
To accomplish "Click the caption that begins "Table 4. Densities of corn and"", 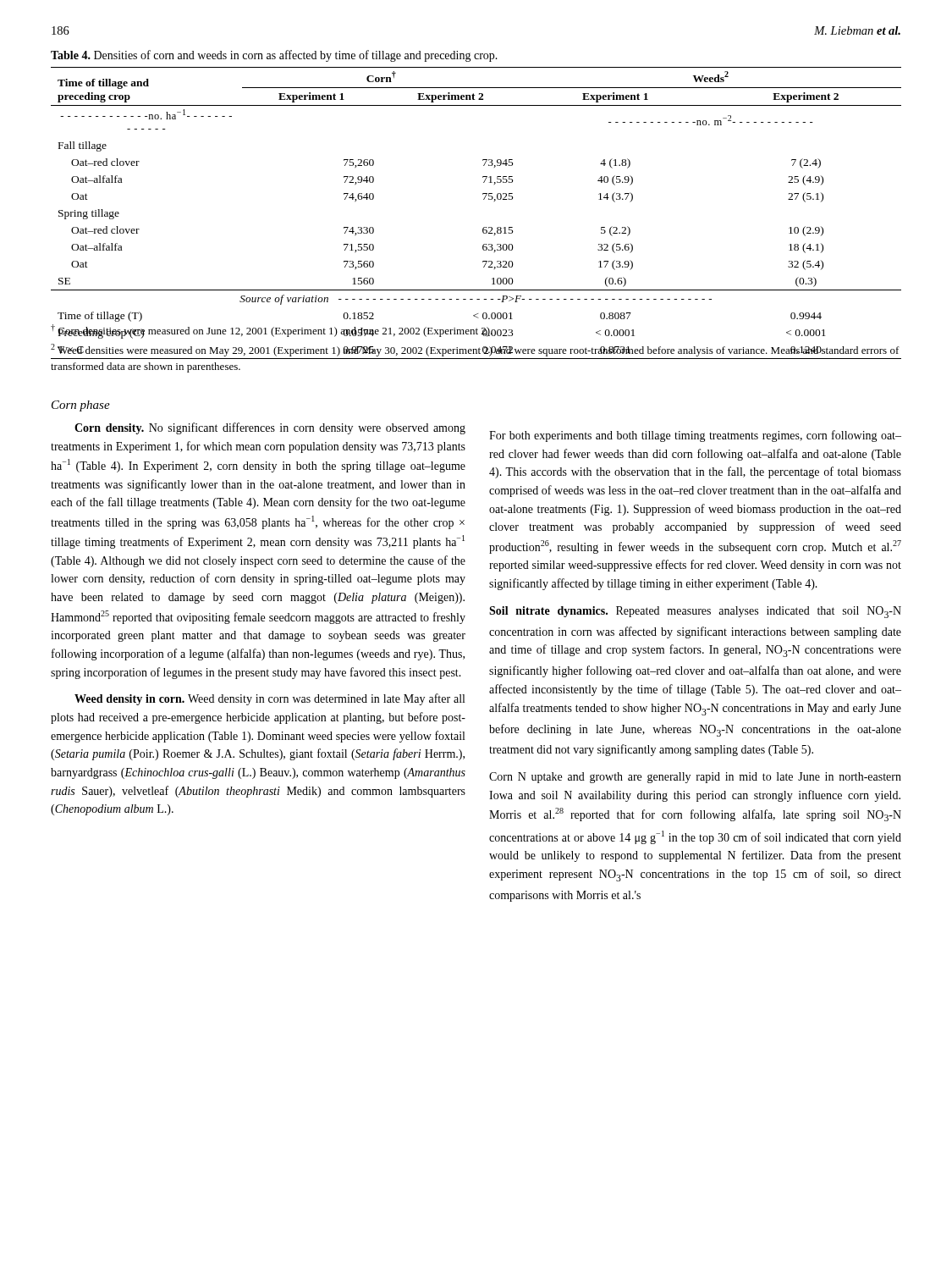I will tap(274, 55).
